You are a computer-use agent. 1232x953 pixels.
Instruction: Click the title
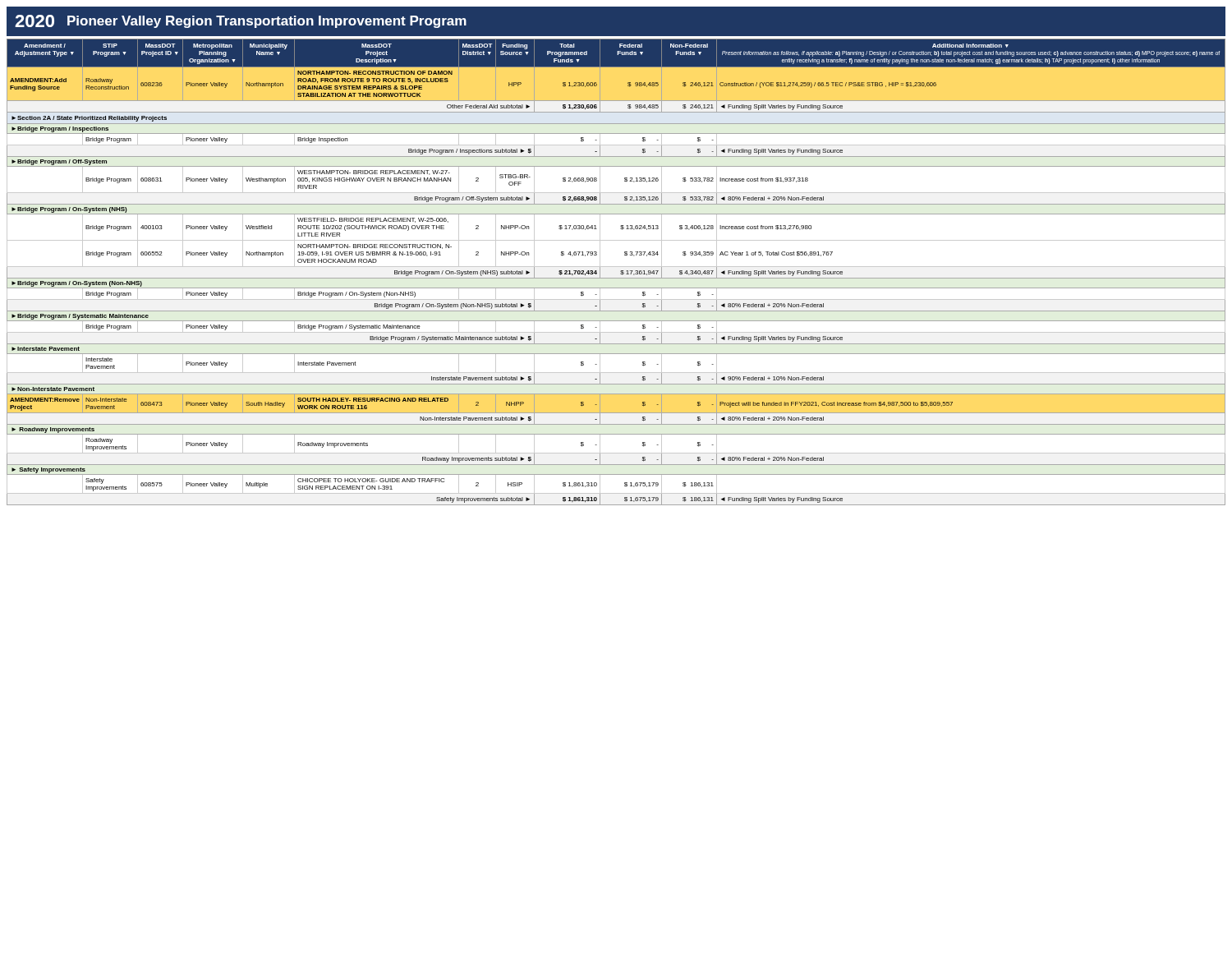pyautogui.click(x=241, y=21)
